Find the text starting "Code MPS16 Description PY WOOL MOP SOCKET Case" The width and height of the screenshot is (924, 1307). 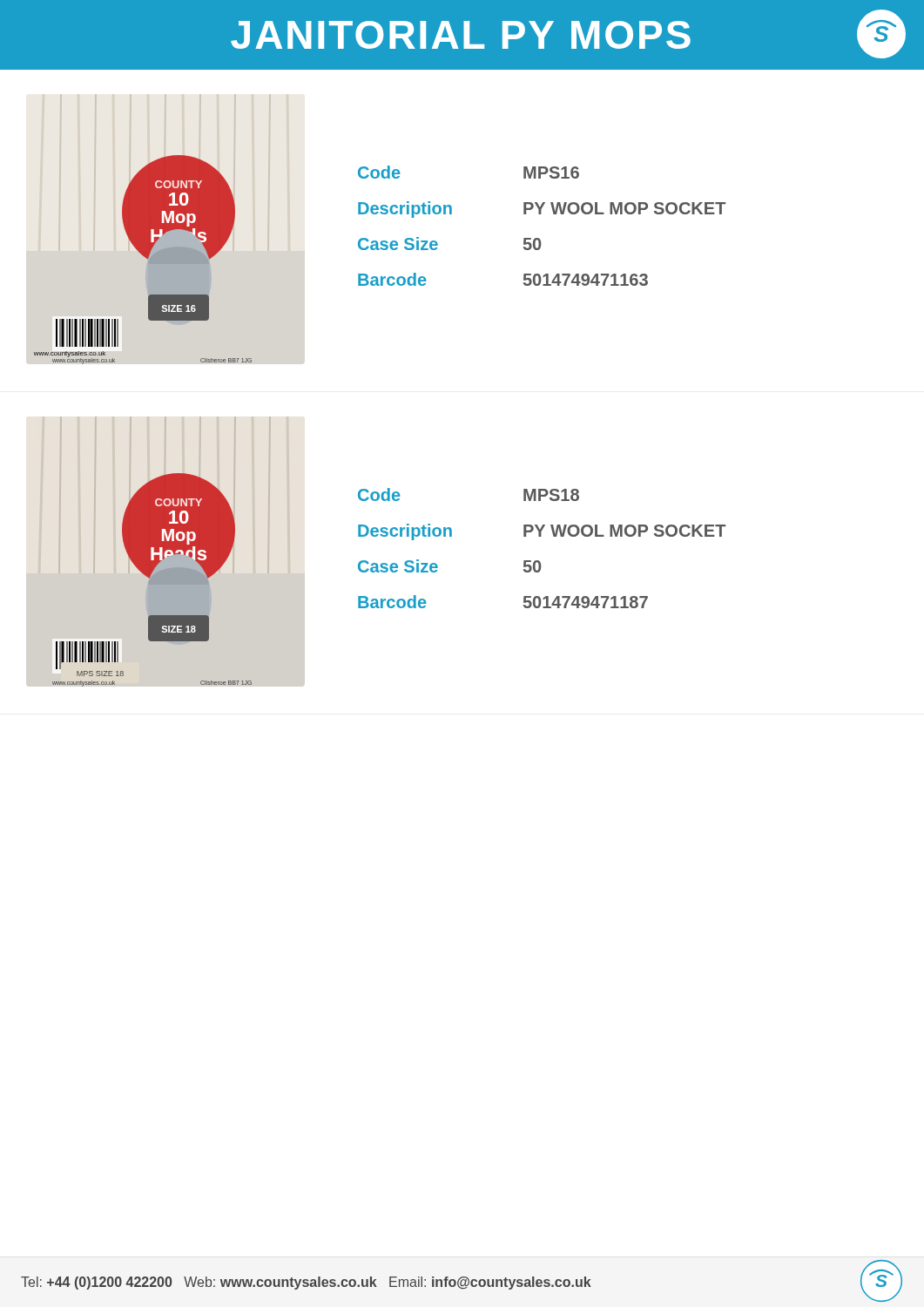[375, 170]
